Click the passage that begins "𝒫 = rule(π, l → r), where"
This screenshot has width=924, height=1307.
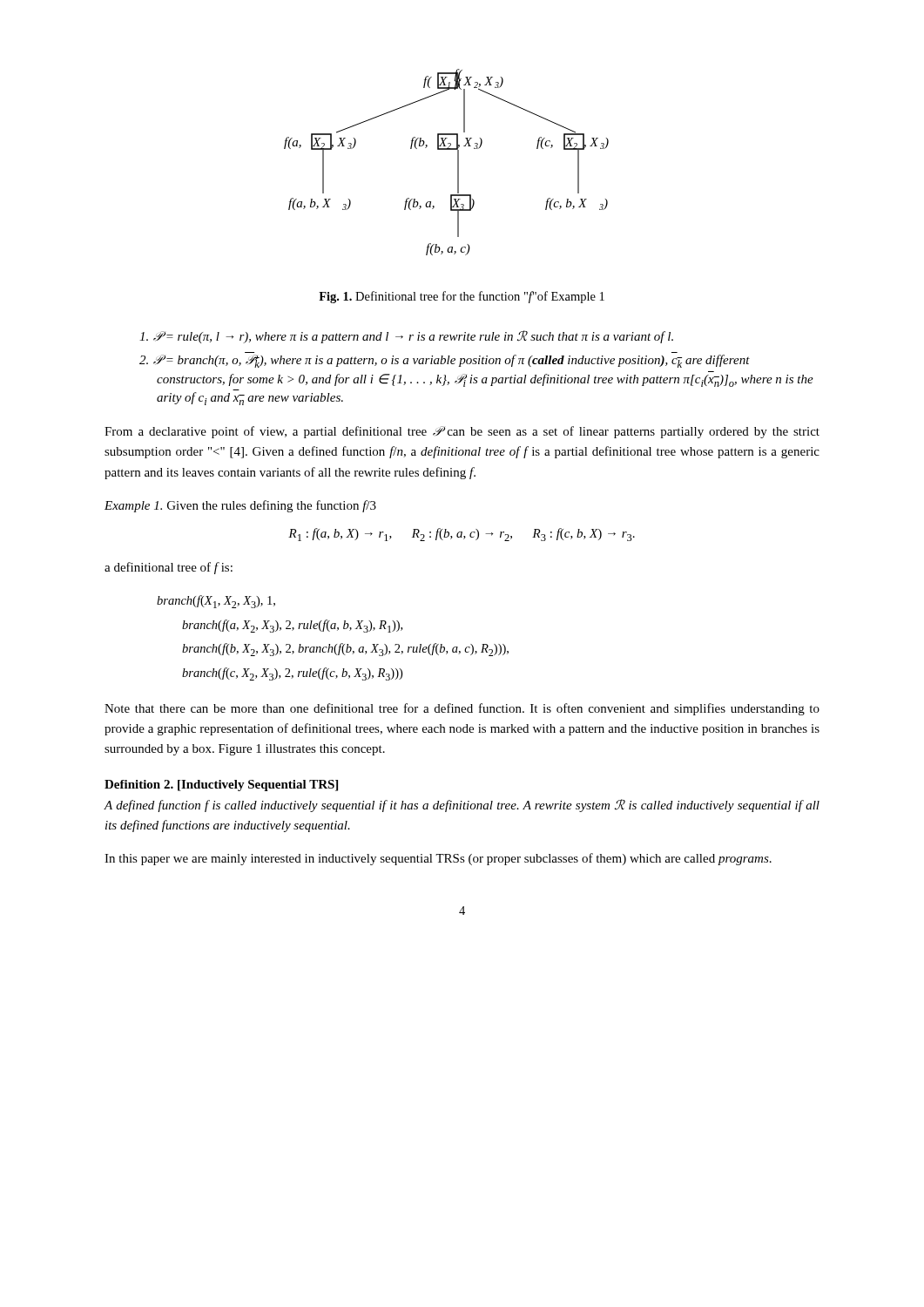(407, 336)
